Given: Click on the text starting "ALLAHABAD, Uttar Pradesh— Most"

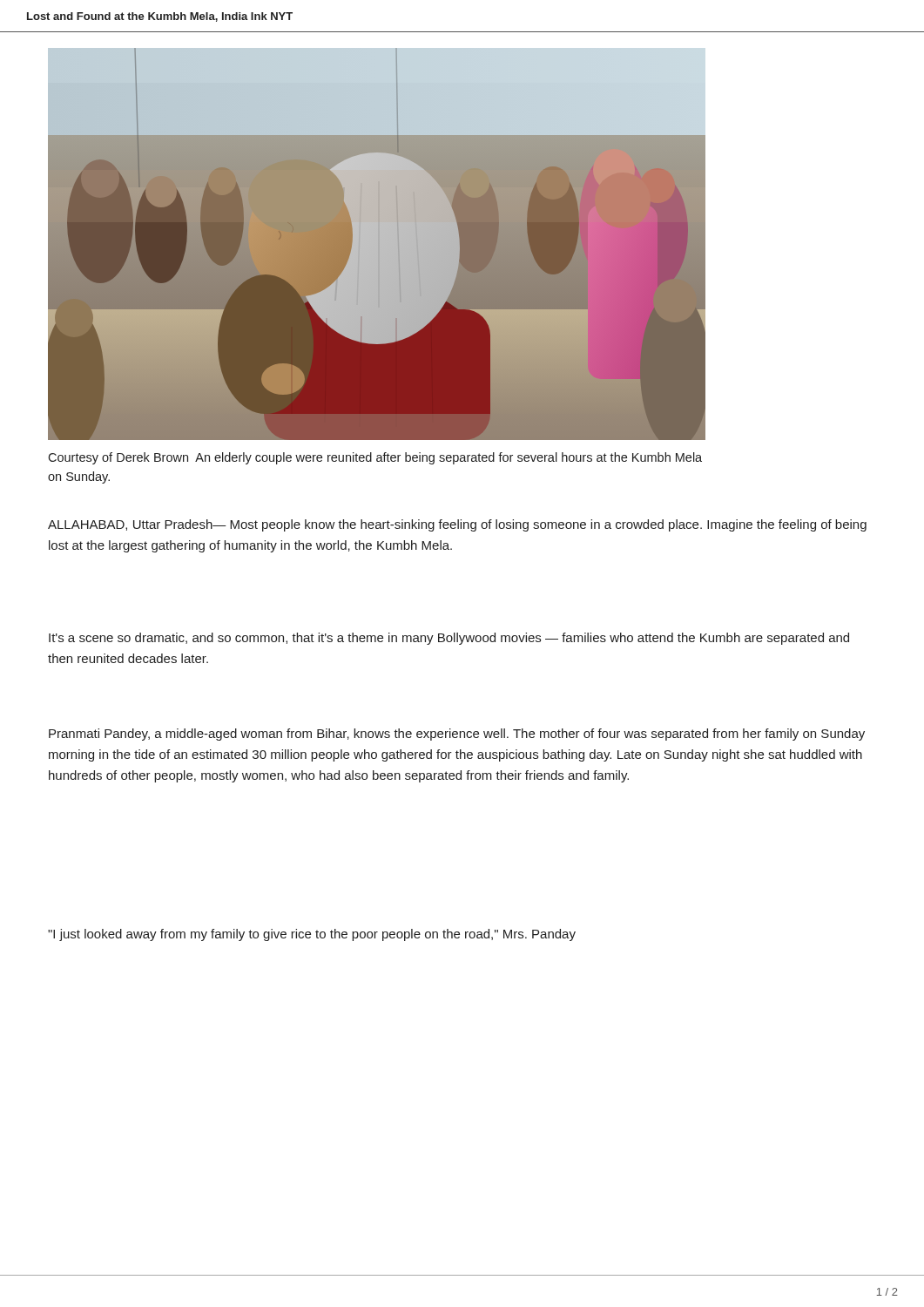Looking at the screenshot, I should pos(462,535).
